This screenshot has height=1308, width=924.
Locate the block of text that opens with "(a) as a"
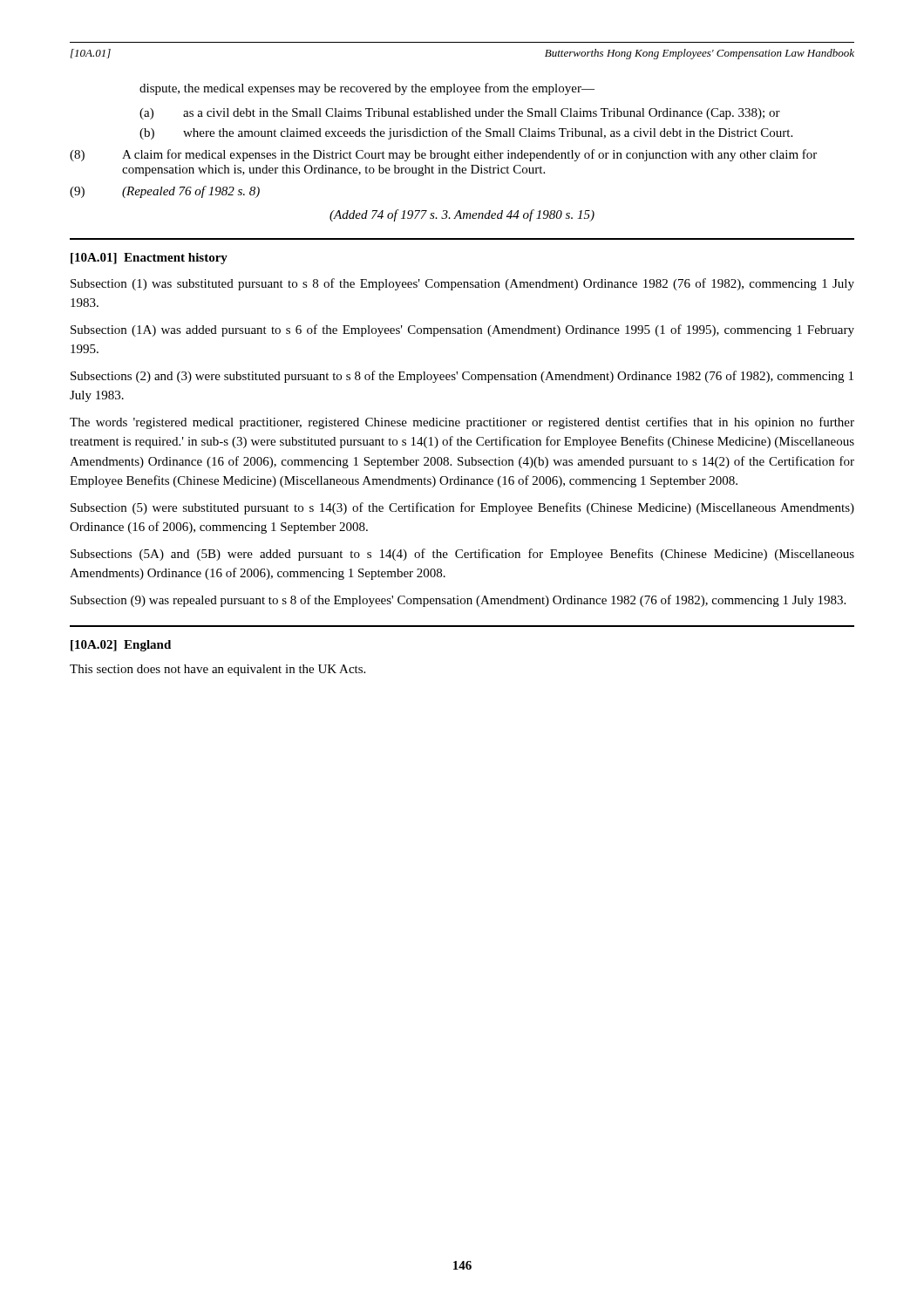[x=497, y=112]
